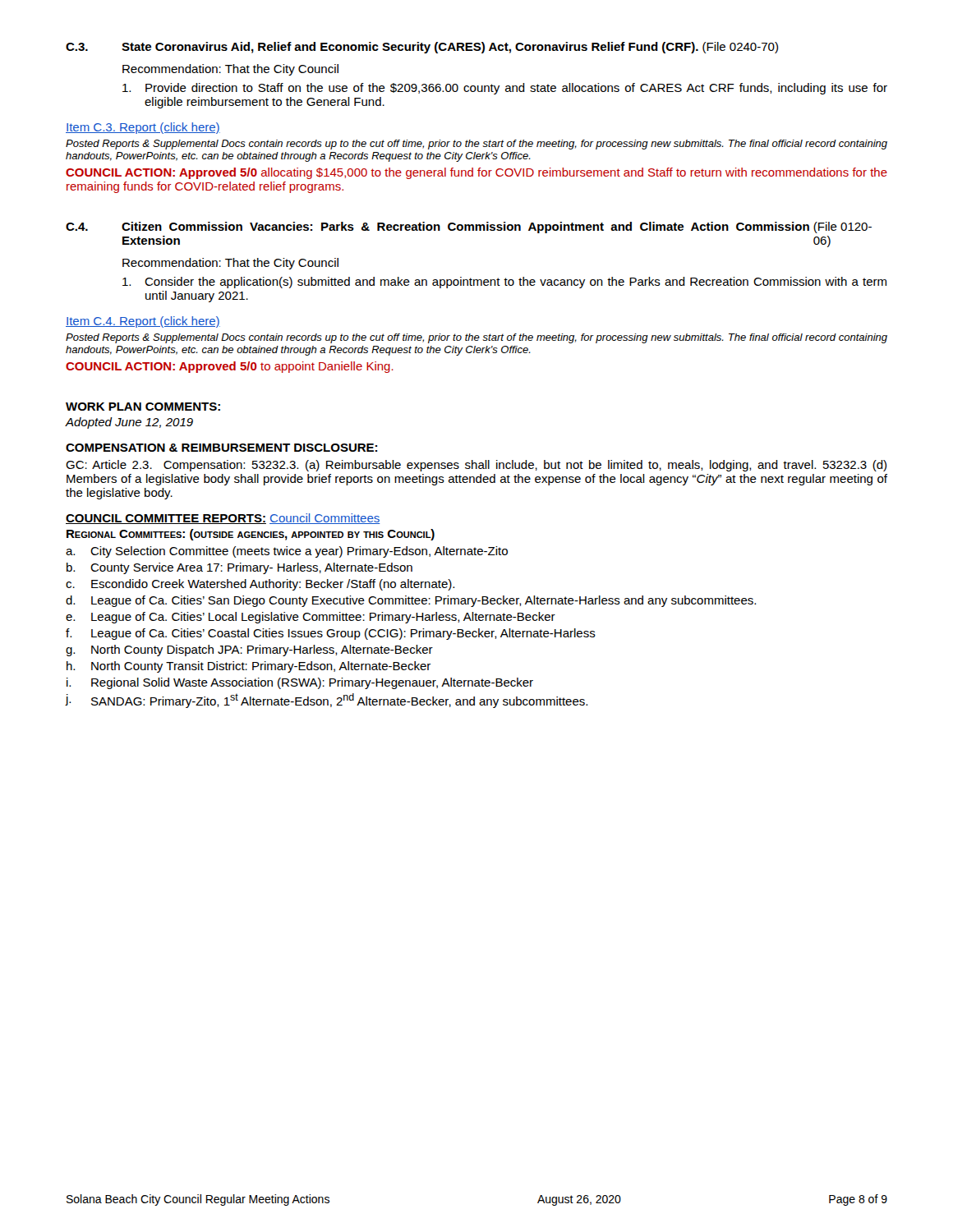Point to the block starting "i. Regional Solid Waste Association (RSWA): Primary-Hegenauer,"
The image size is (953, 1232).
(476, 682)
